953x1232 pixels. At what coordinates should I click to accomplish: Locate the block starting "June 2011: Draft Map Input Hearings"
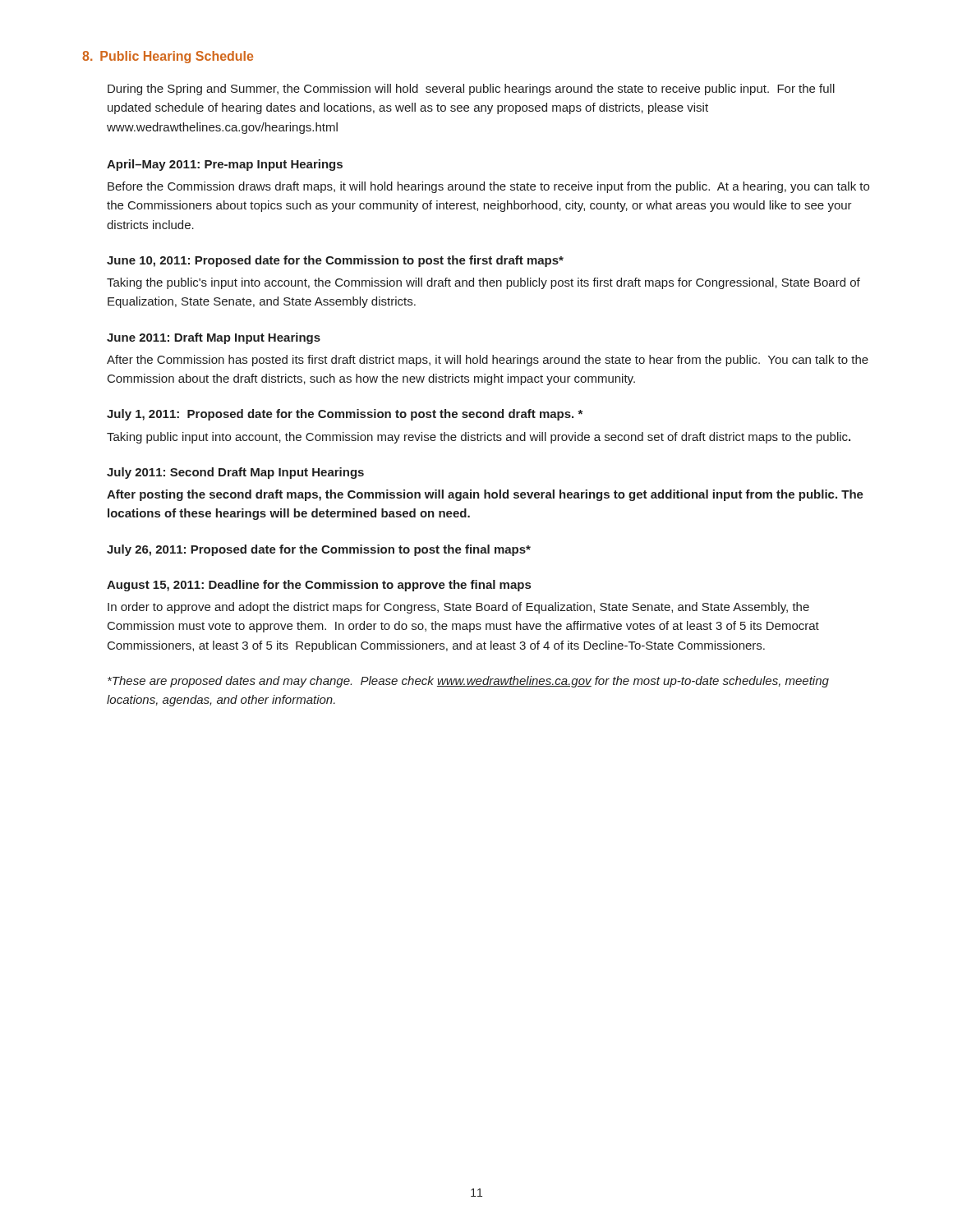(214, 337)
